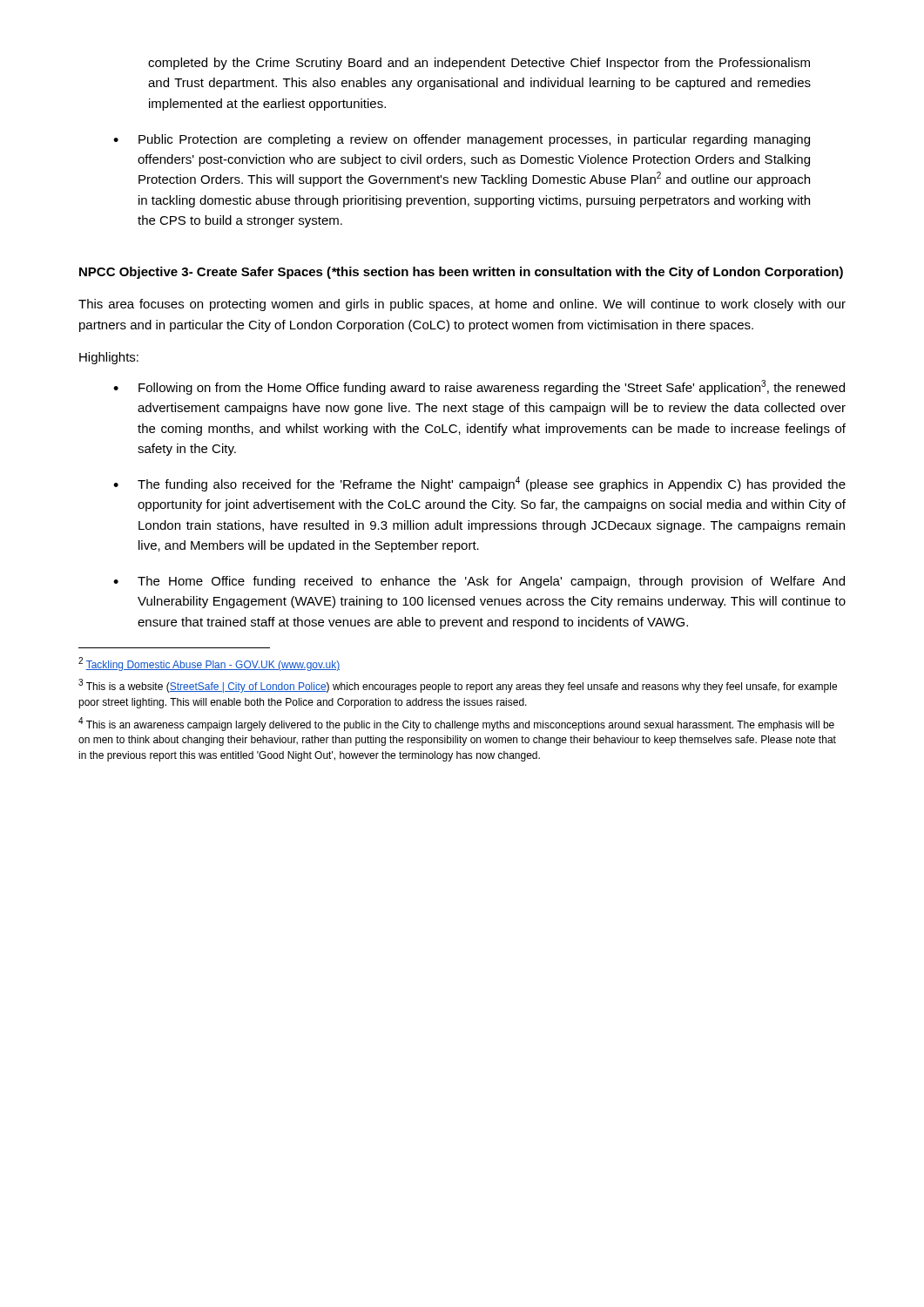Image resolution: width=924 pixels, height=1307 pixels.
Task: Locate the list item with the text "• The Home"
Action: click(x=479, y=601)
